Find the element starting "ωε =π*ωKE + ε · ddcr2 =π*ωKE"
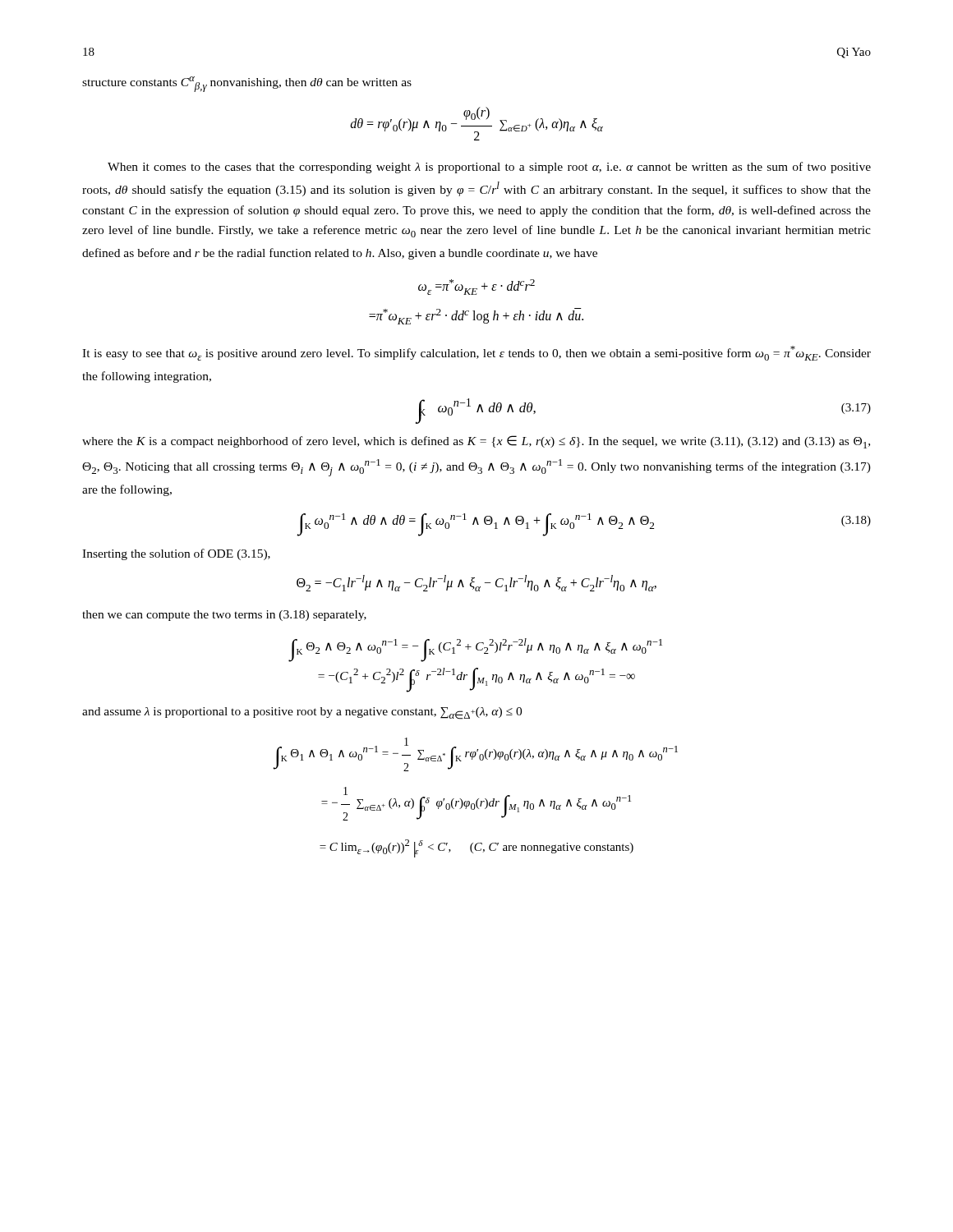Viewport: 953px width, 1232px height. click(x=476, y=301)
